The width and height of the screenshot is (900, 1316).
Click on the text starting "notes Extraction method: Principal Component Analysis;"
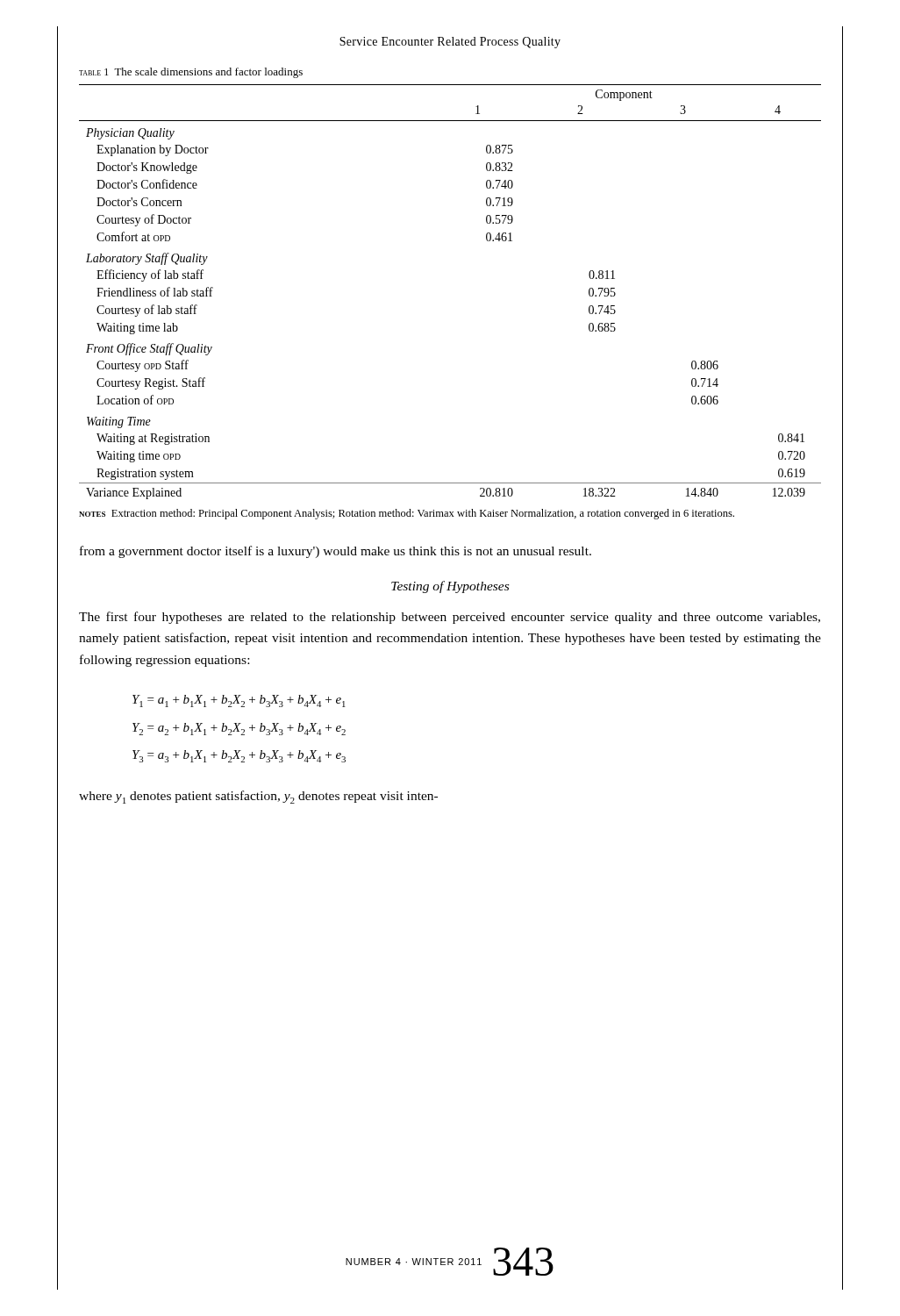407,513
